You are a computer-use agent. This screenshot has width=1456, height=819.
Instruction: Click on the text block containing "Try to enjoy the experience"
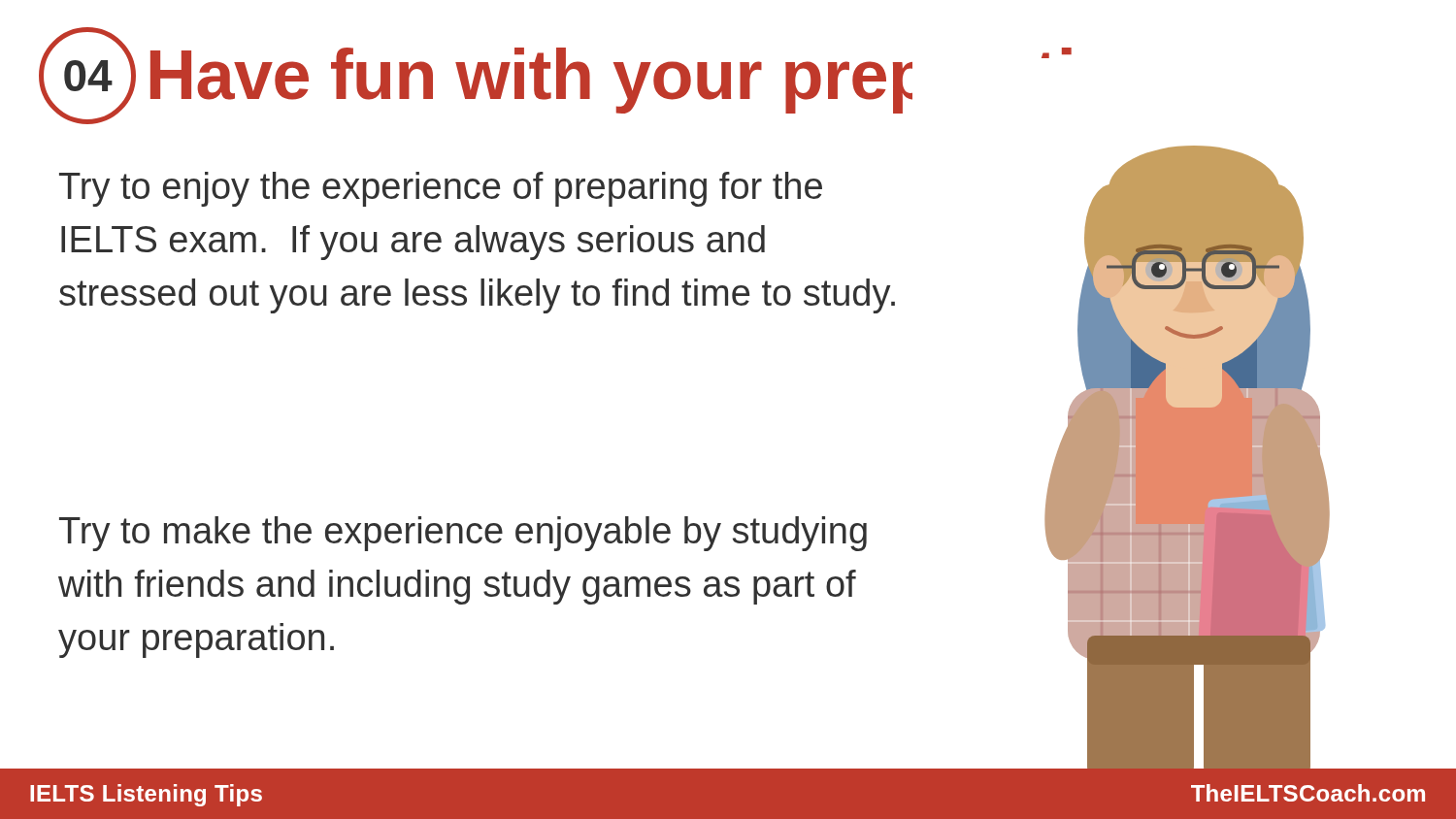(x=478, y=240)
